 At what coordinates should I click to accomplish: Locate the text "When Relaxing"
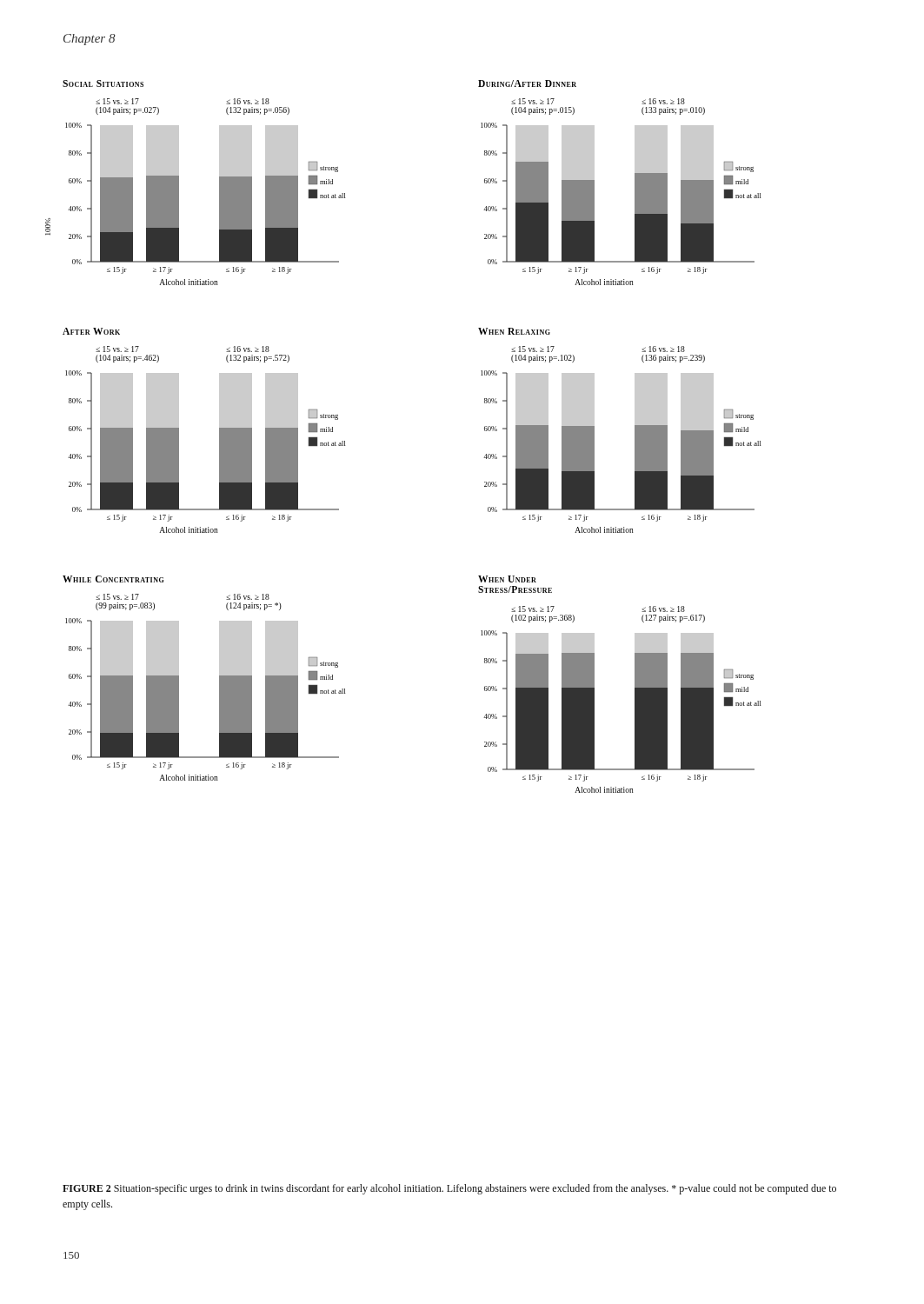(514, 331)
